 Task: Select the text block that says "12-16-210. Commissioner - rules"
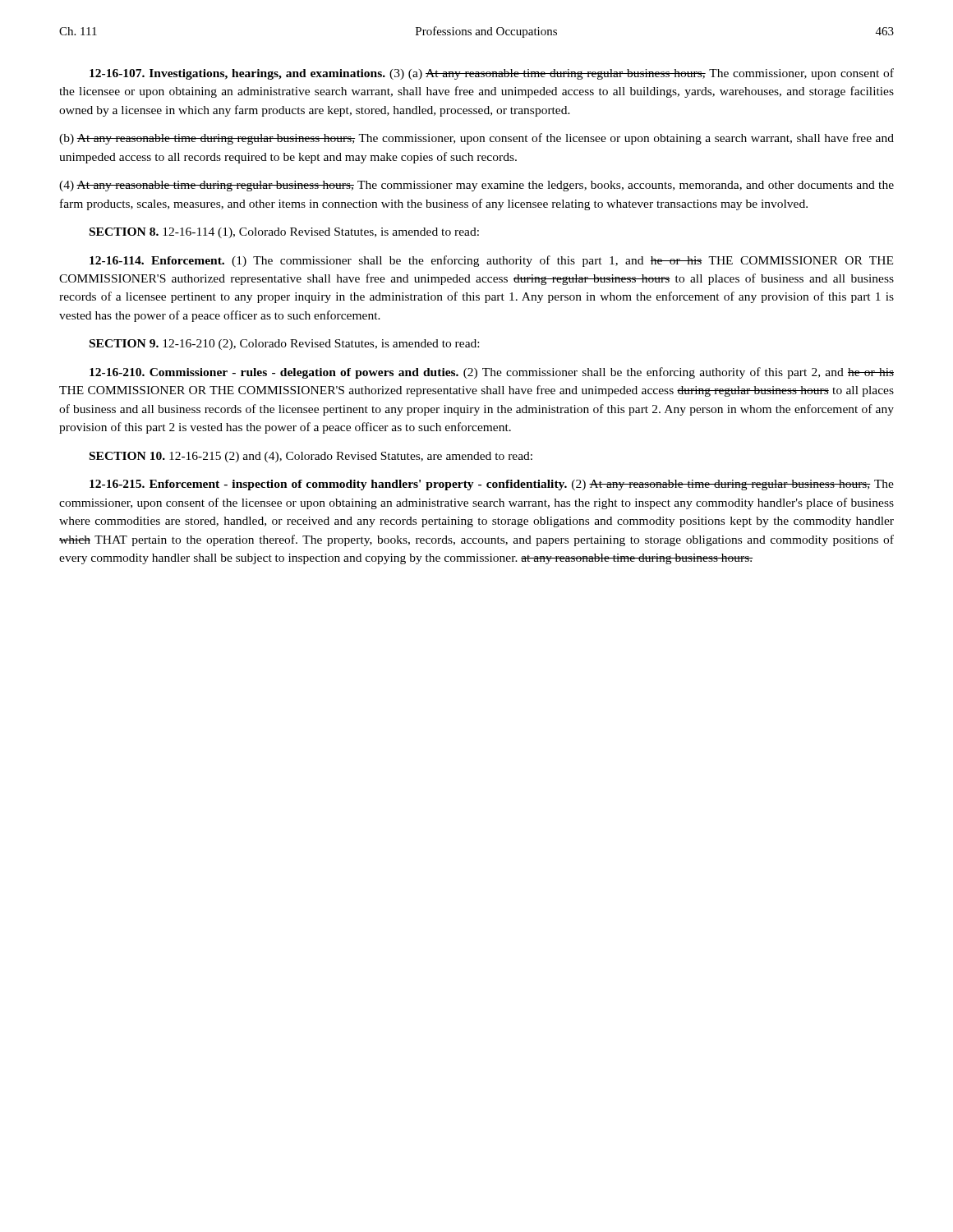click(476, 400)
